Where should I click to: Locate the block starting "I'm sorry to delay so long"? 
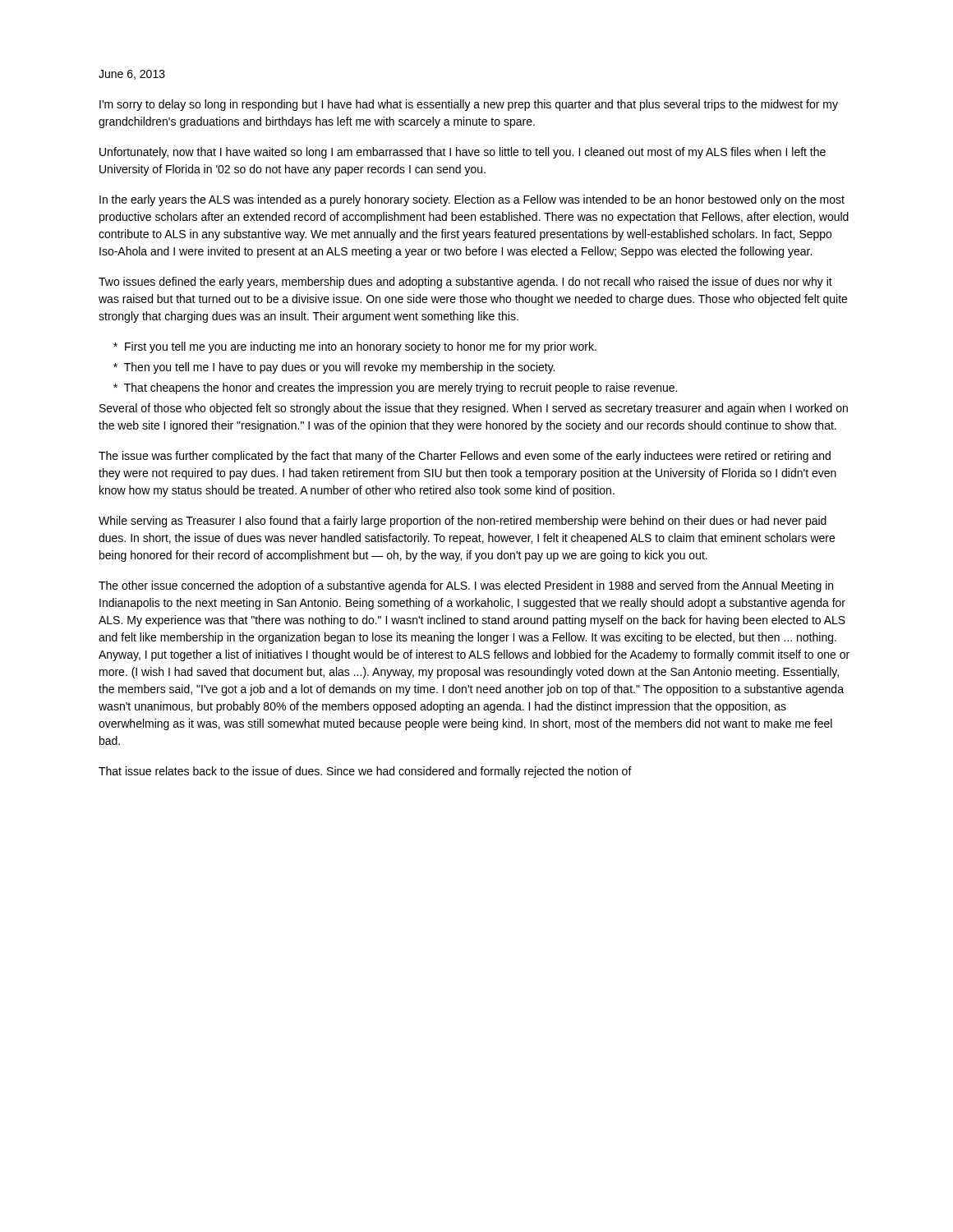pyautogui.click(x=468, y=113)
